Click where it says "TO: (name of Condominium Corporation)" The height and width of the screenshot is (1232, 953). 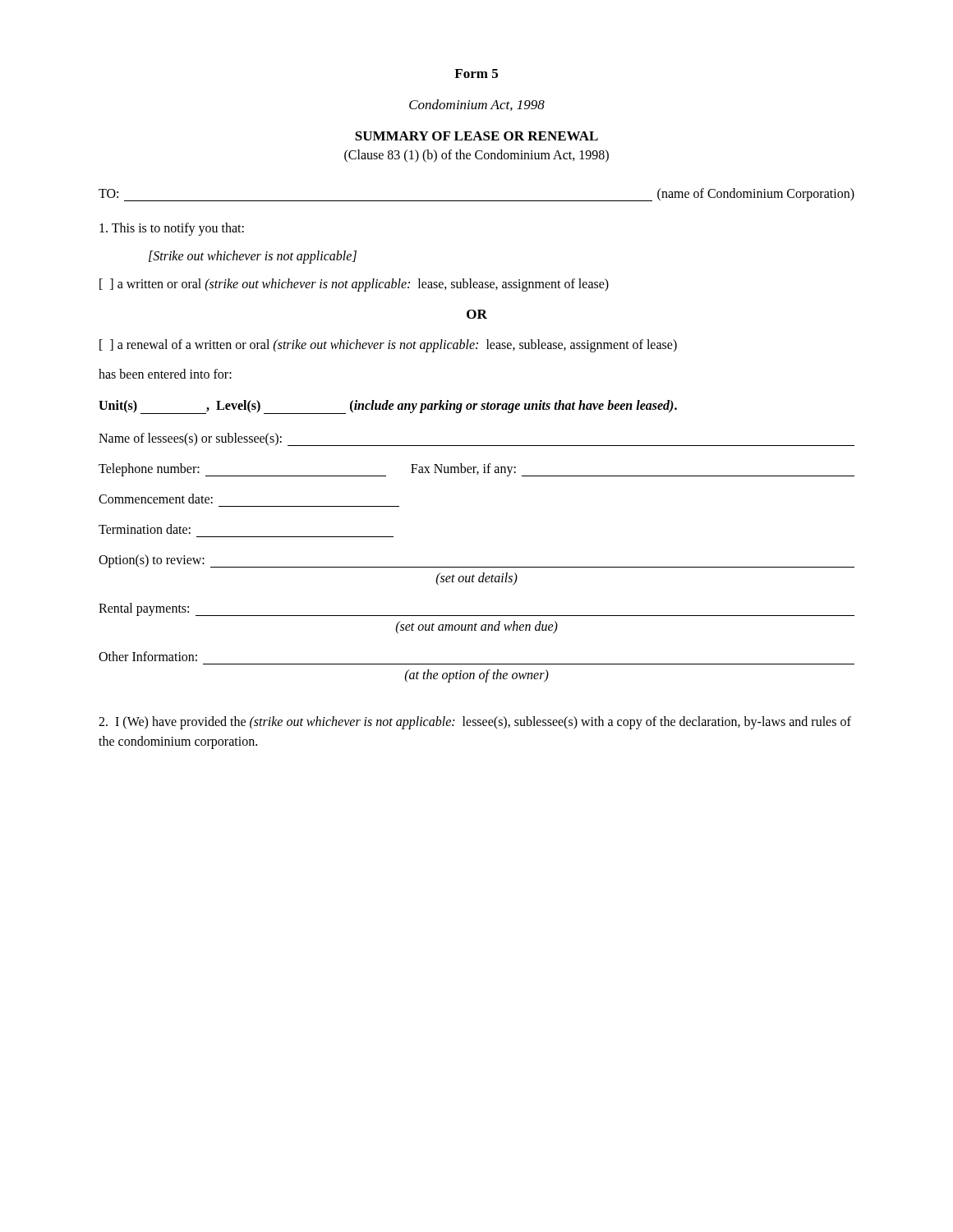click(476, 193)
